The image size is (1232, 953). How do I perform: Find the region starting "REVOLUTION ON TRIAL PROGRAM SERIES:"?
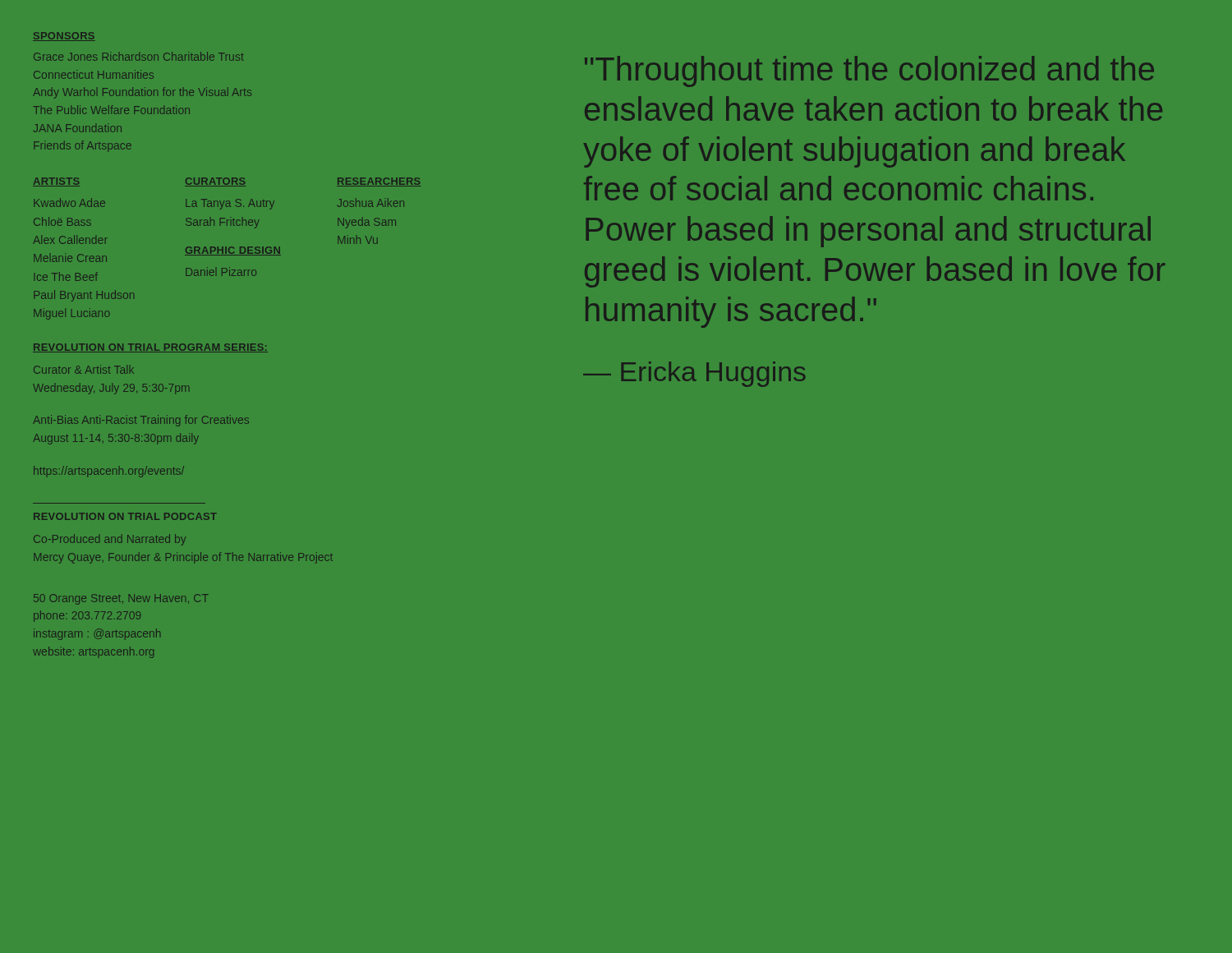pos(150,347)
